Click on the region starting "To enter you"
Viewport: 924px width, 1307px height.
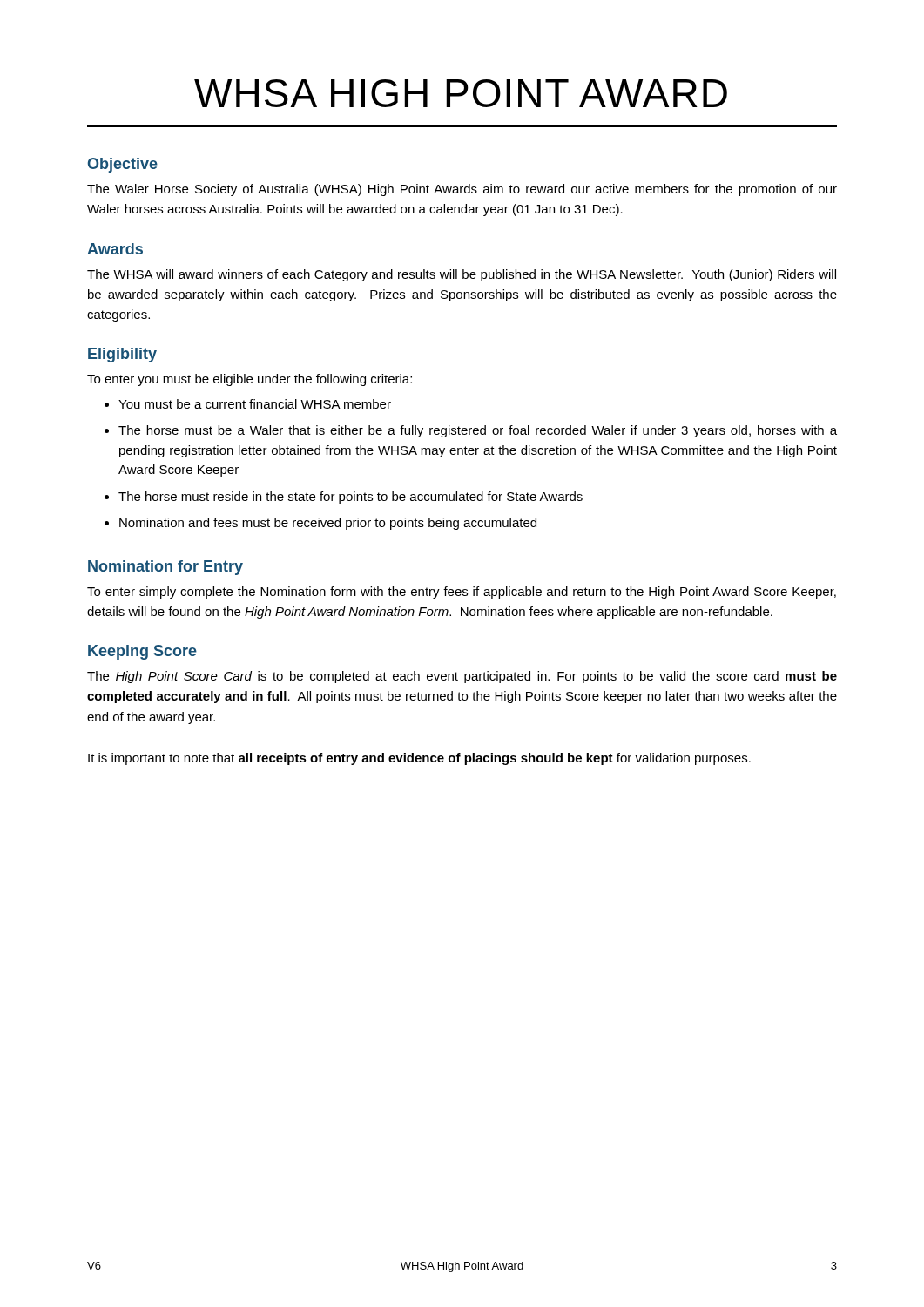coord(250,379)
